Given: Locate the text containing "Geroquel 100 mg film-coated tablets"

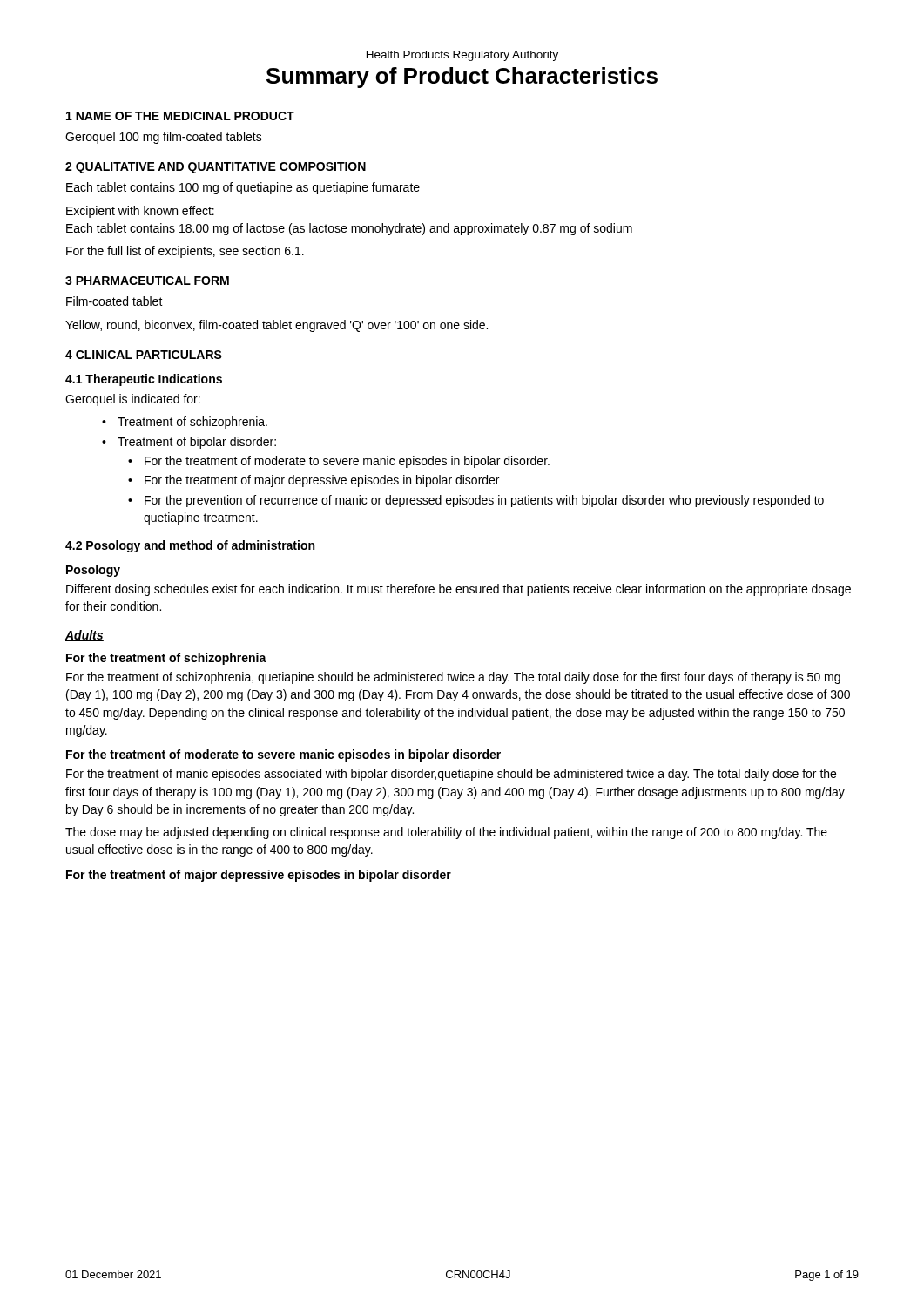Looking at the screenshot, I should pos(164,137).
